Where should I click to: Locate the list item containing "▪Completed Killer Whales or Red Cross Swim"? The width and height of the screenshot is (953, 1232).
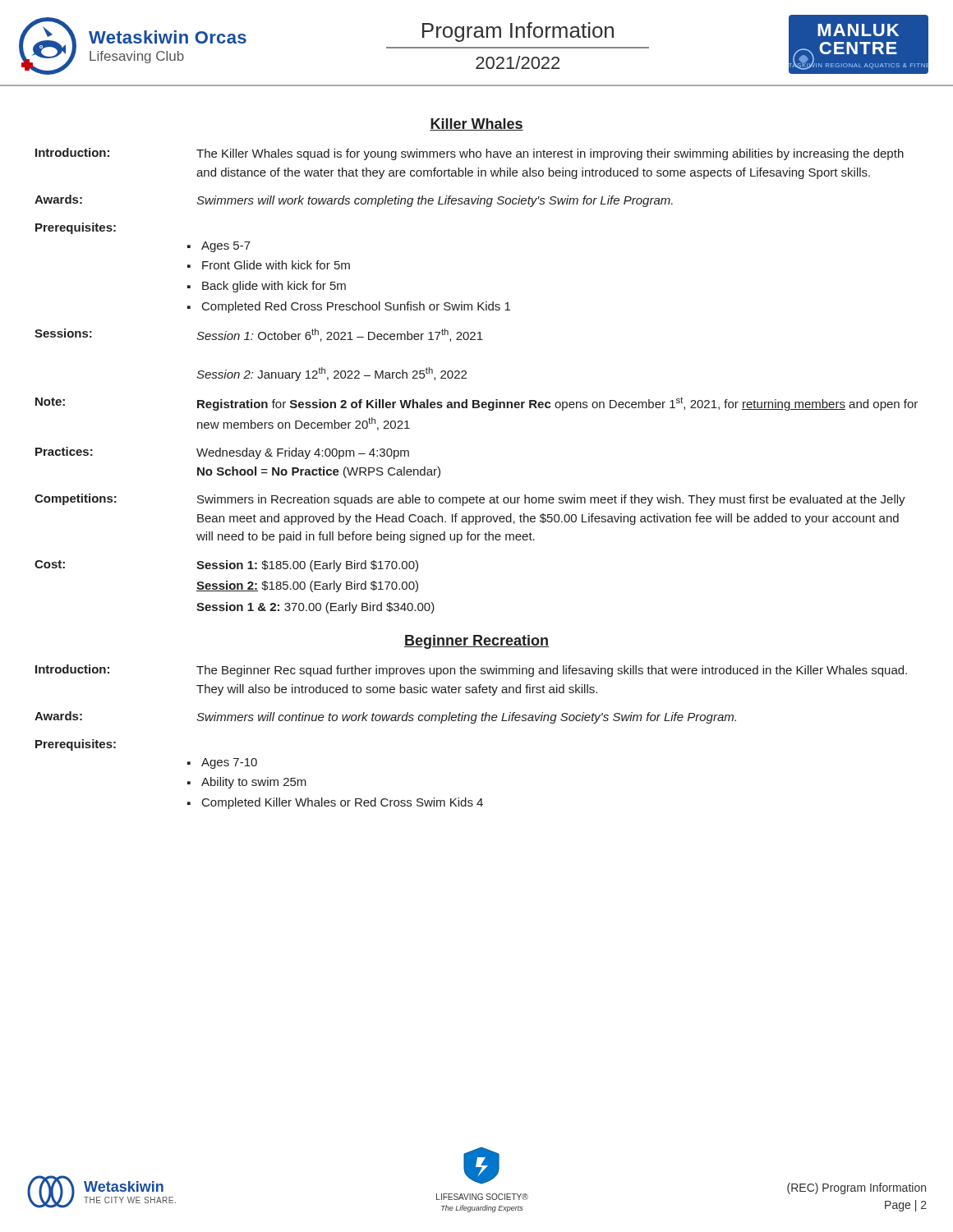pyautogui.click(x=335, y=803)
